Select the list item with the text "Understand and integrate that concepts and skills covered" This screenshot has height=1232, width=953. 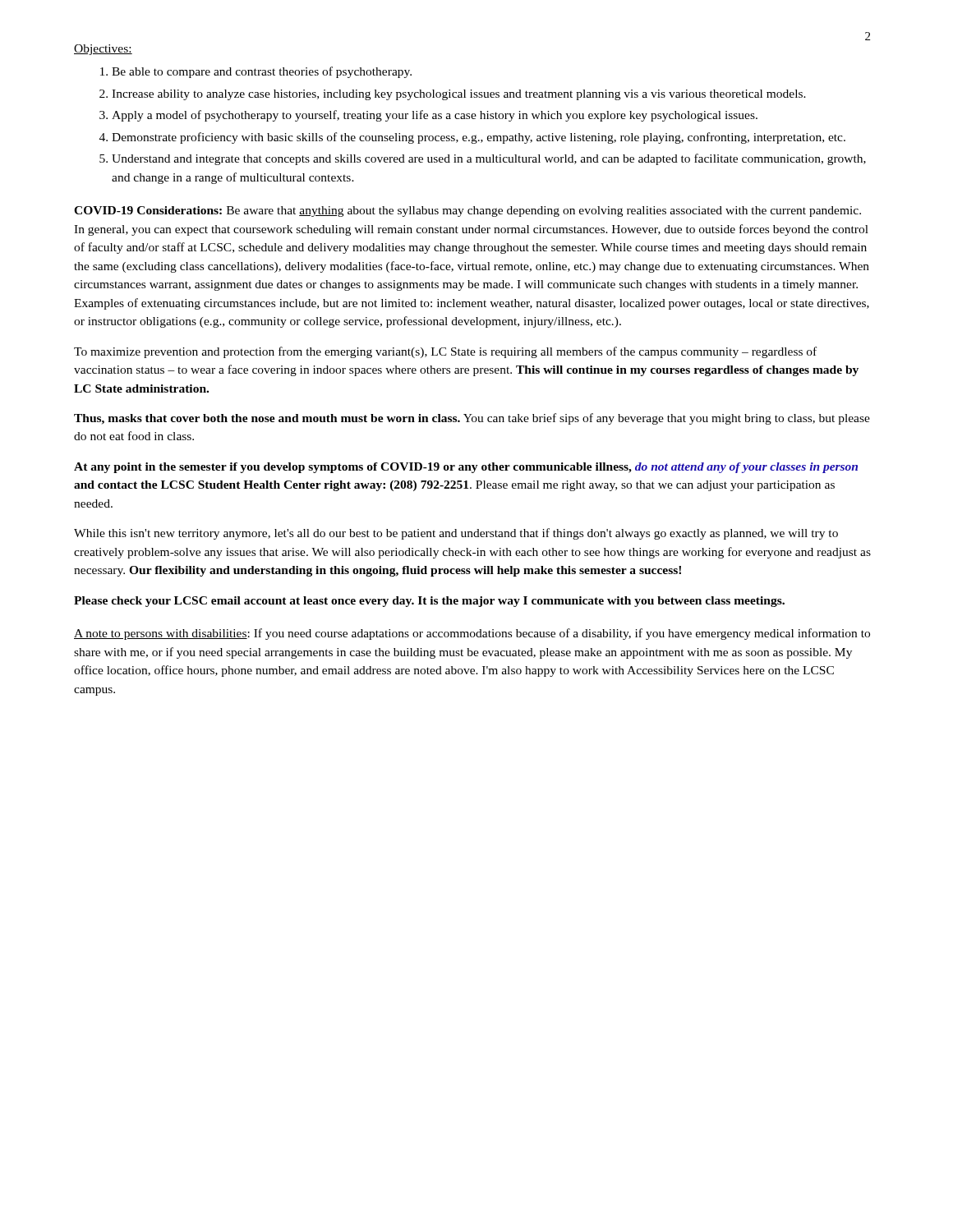click(491, 168)
